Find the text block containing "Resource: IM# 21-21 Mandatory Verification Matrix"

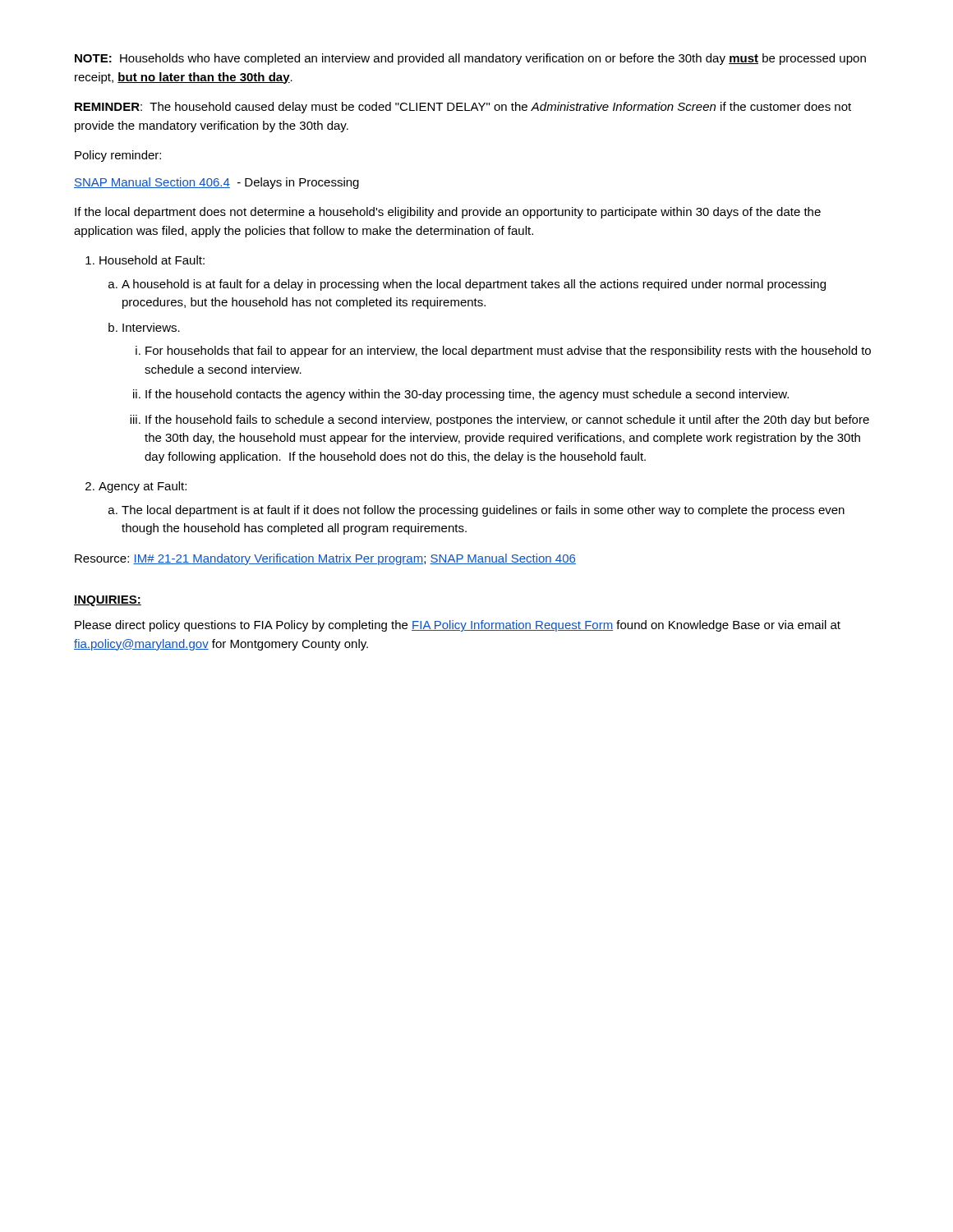point(325,558)
